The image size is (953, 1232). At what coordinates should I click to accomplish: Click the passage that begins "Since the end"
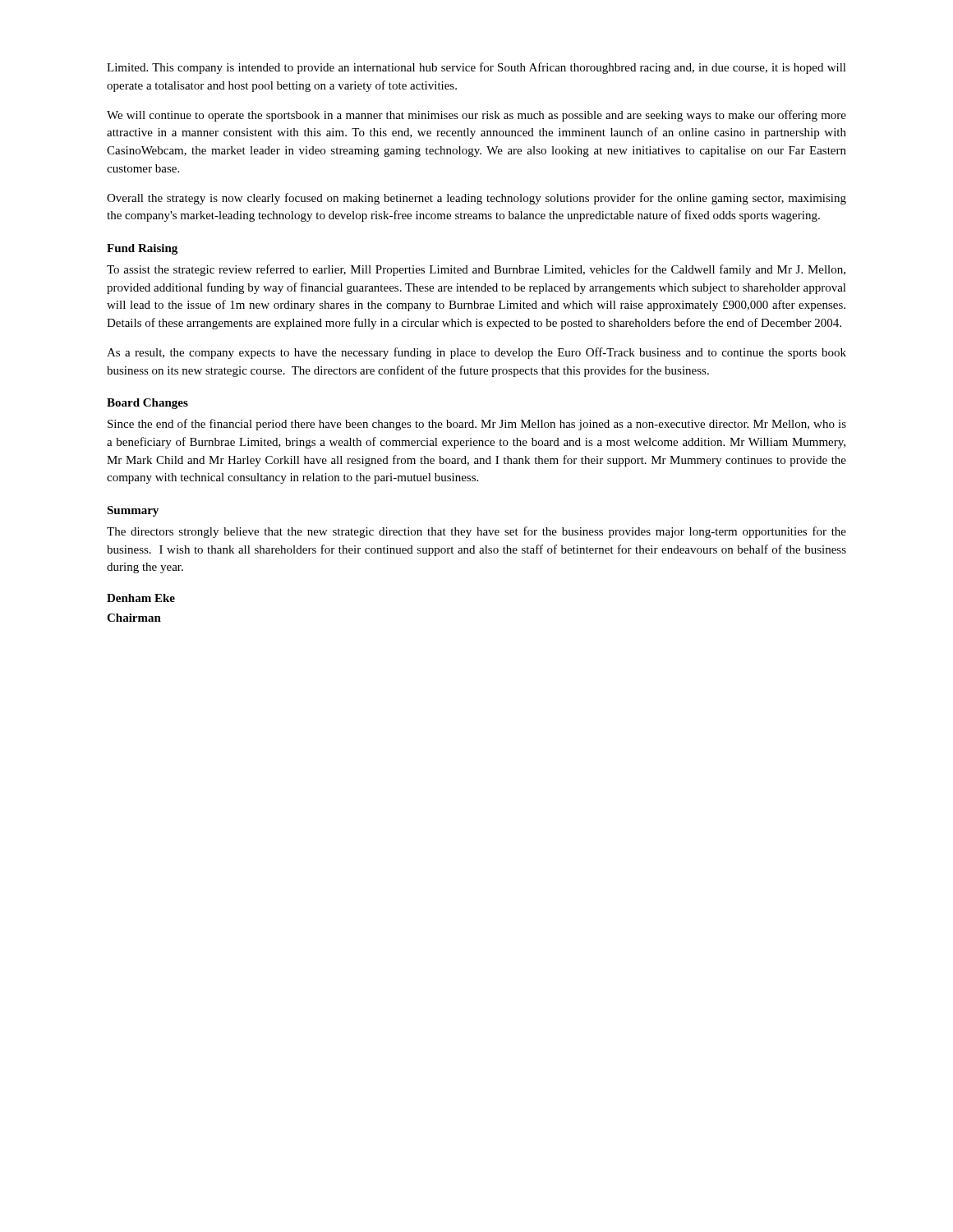click(x=476, y=451)
